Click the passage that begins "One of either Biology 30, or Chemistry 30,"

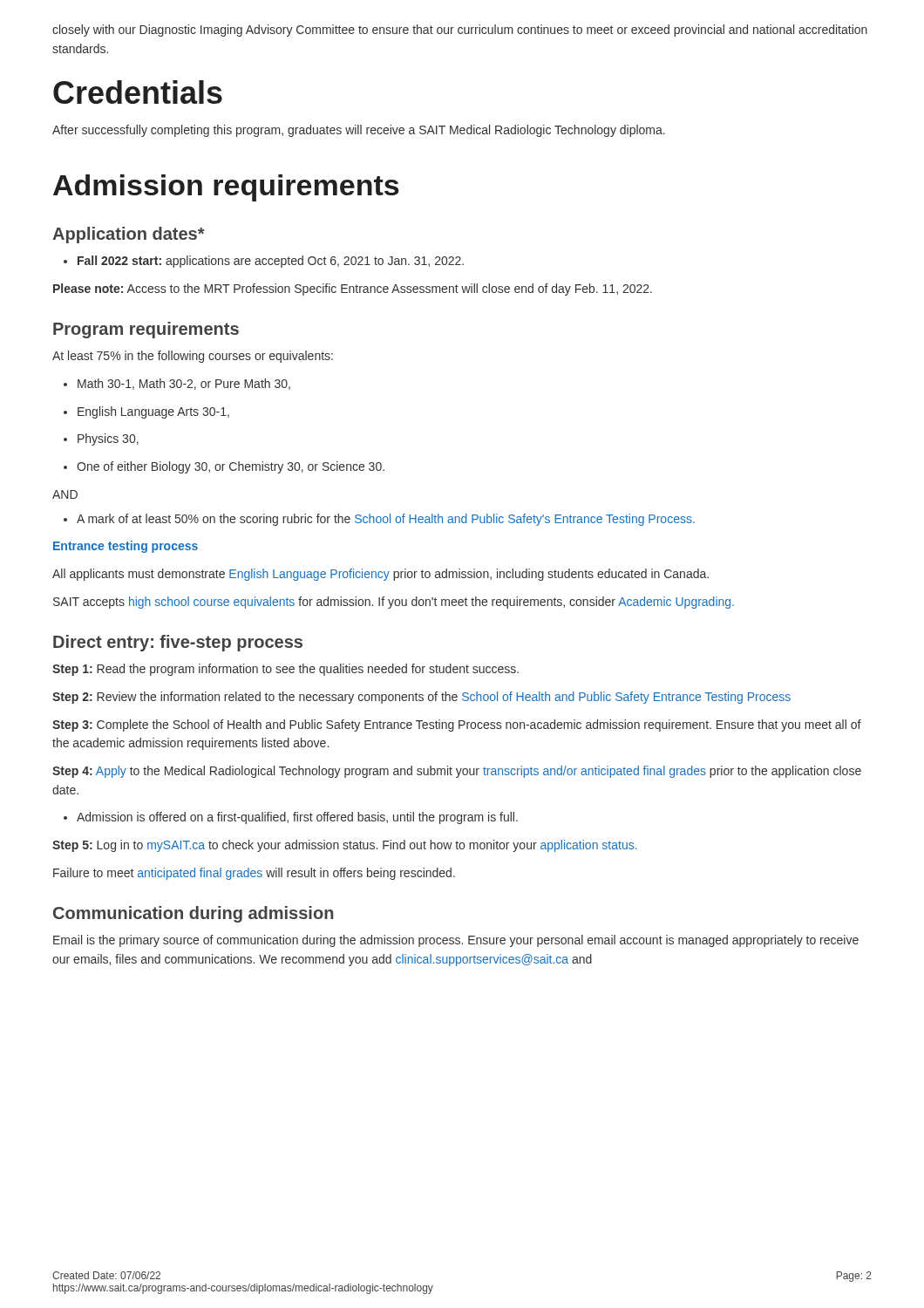pos(231,467)
